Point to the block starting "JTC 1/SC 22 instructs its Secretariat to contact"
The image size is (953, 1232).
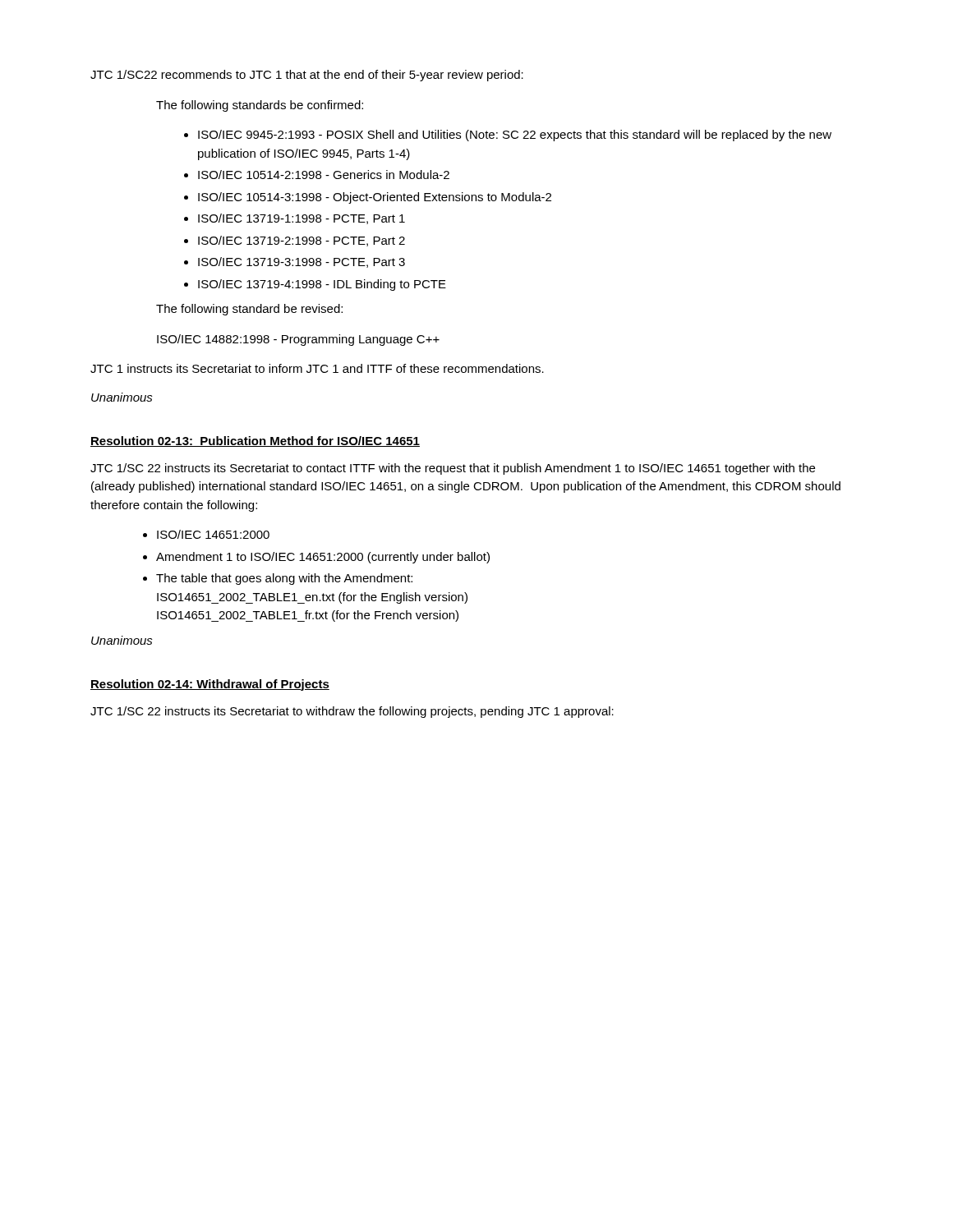click(466, 486)
